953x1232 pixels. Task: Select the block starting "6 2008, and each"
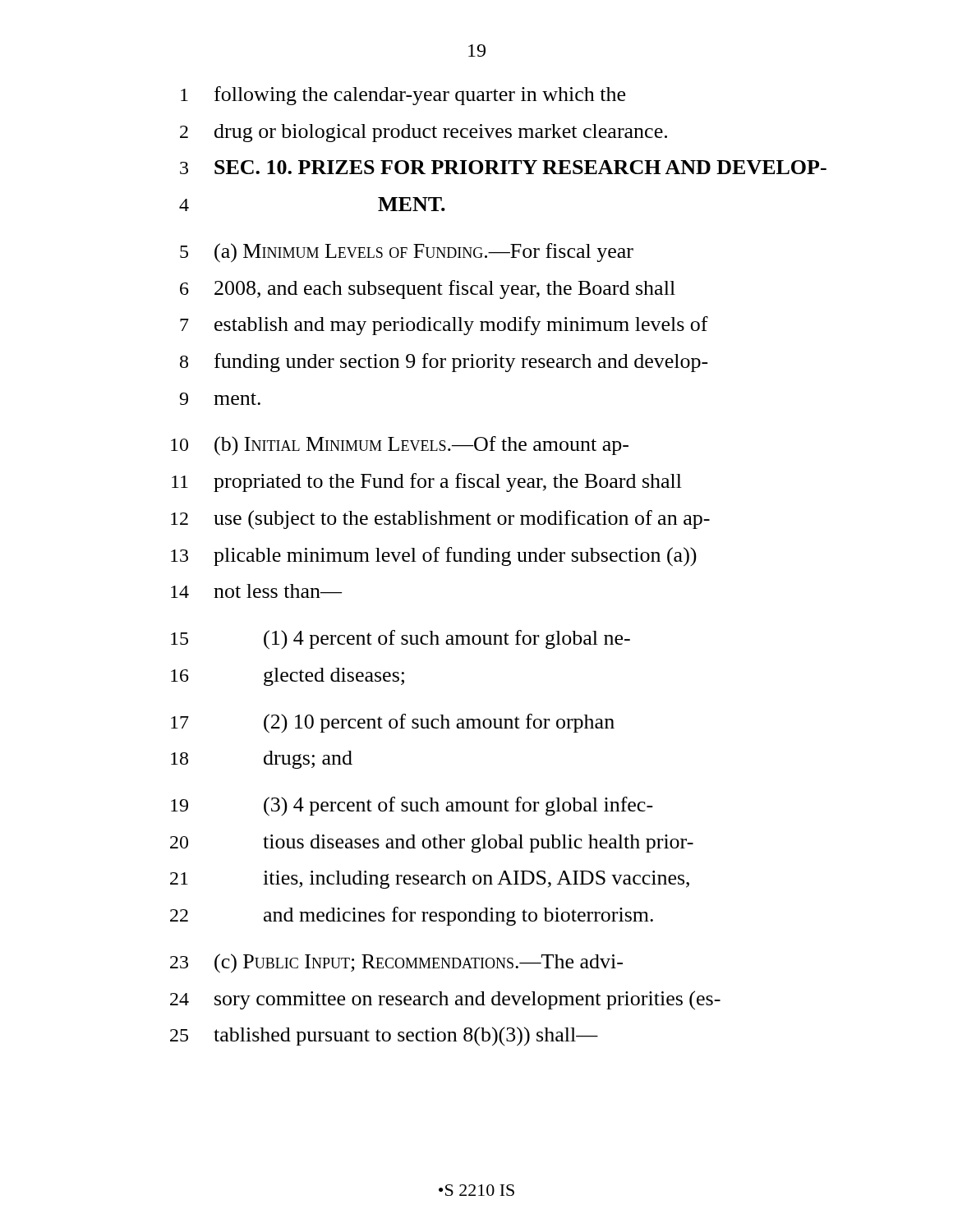coord(500,288)
